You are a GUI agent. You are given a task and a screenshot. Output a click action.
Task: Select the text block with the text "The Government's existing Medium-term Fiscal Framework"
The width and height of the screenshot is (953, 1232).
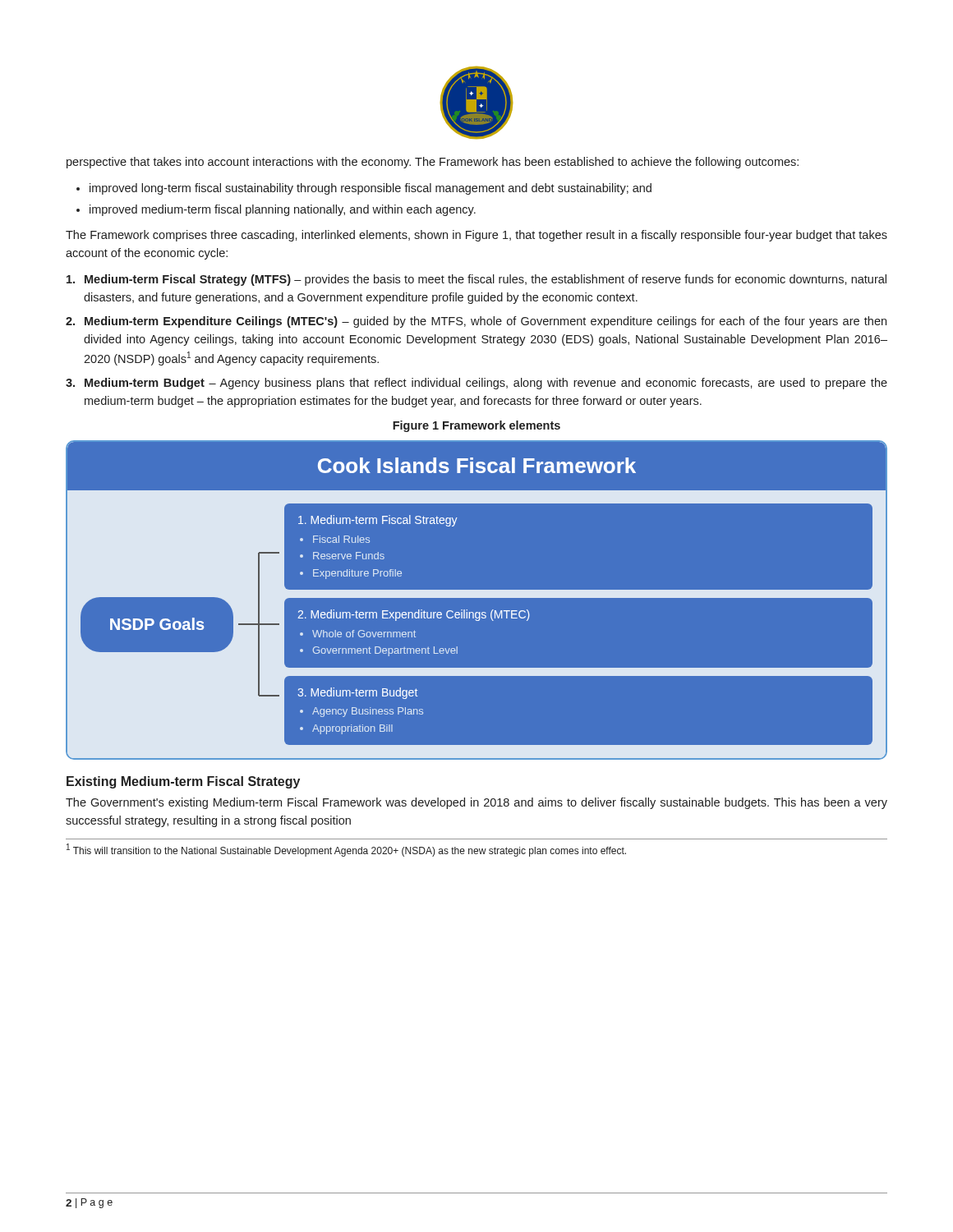pos(476,812)
